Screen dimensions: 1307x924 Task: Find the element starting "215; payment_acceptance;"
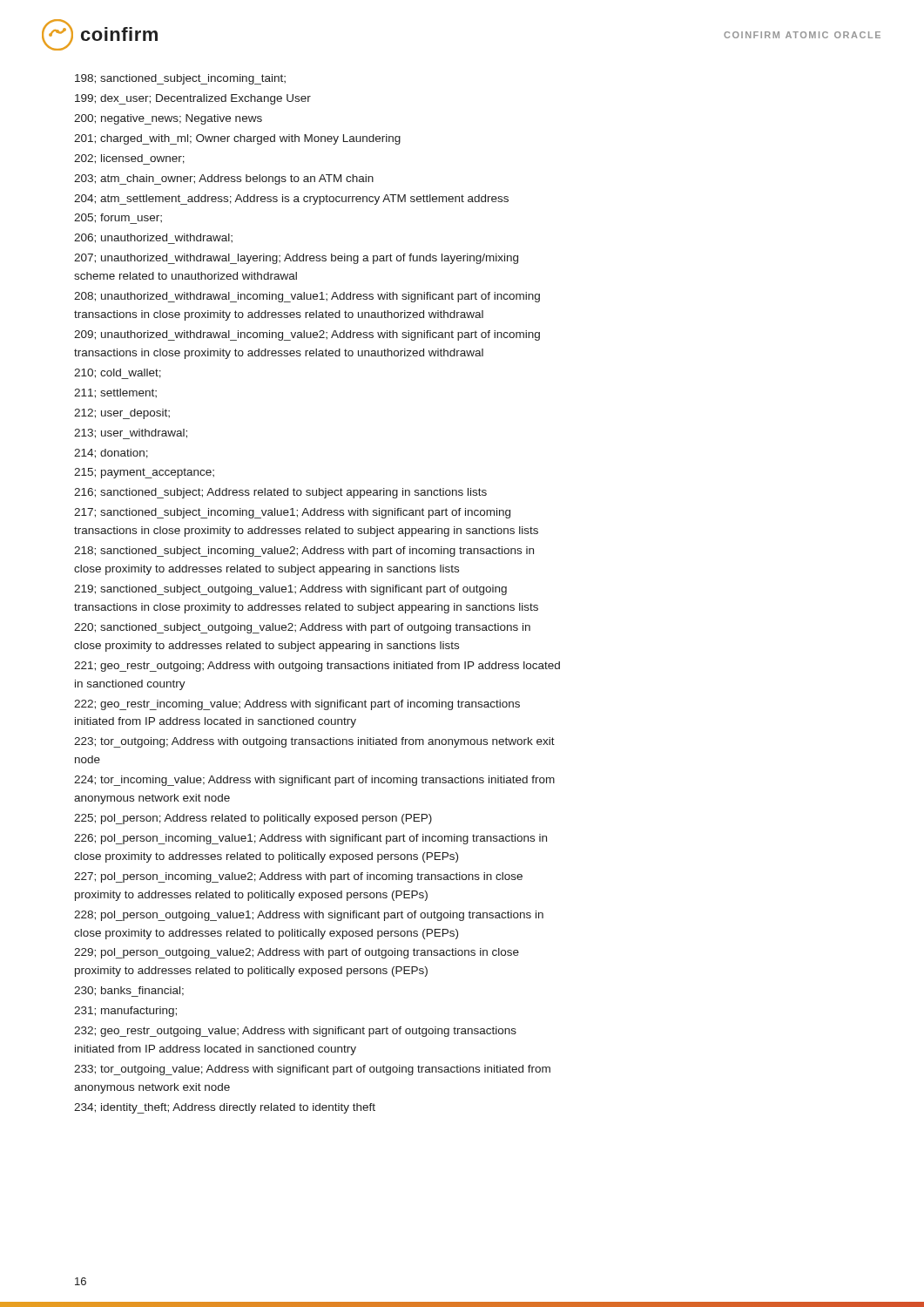click(144, 473)
